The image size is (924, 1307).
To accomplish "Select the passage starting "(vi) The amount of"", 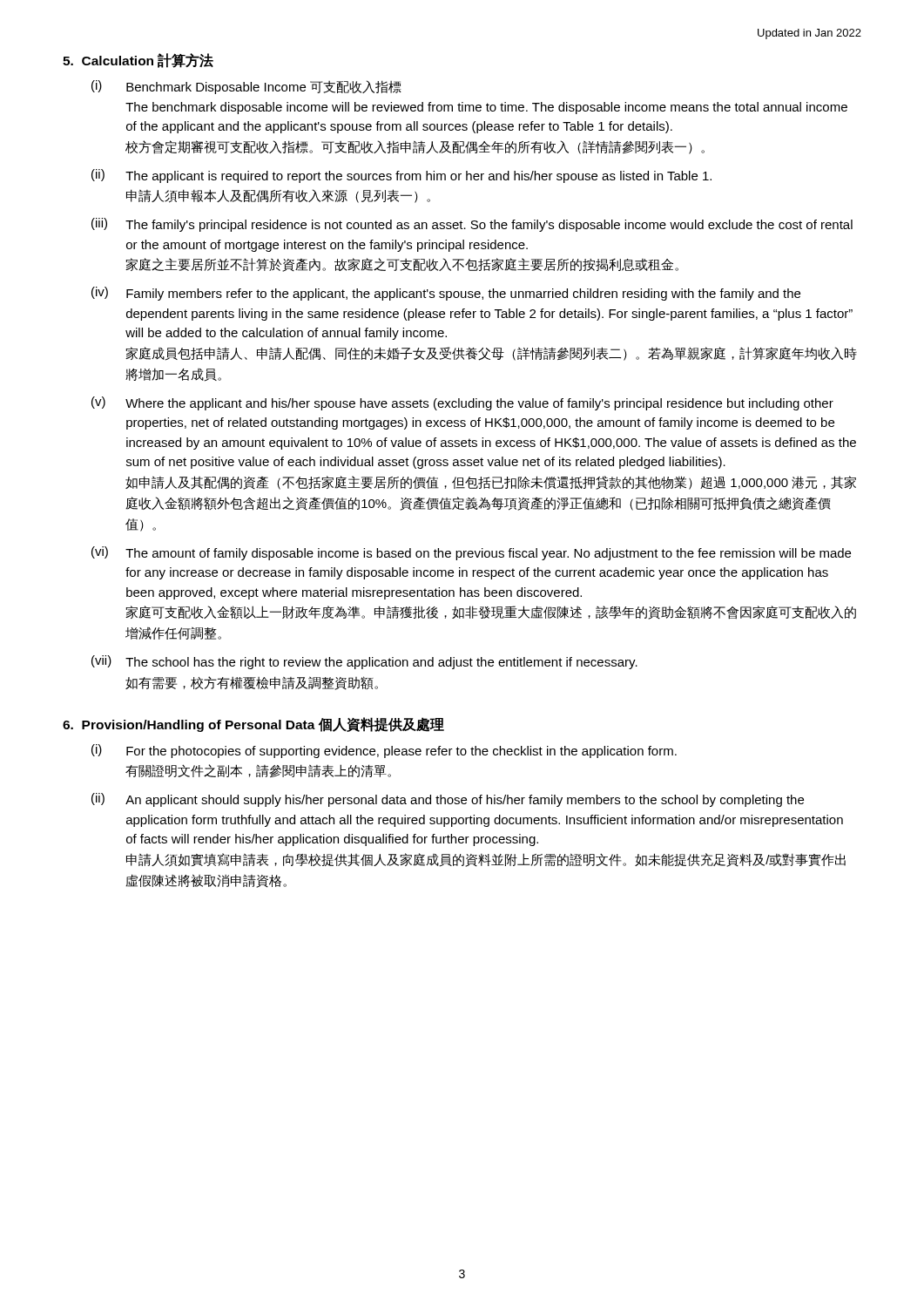I will click(x=476, y=594).
